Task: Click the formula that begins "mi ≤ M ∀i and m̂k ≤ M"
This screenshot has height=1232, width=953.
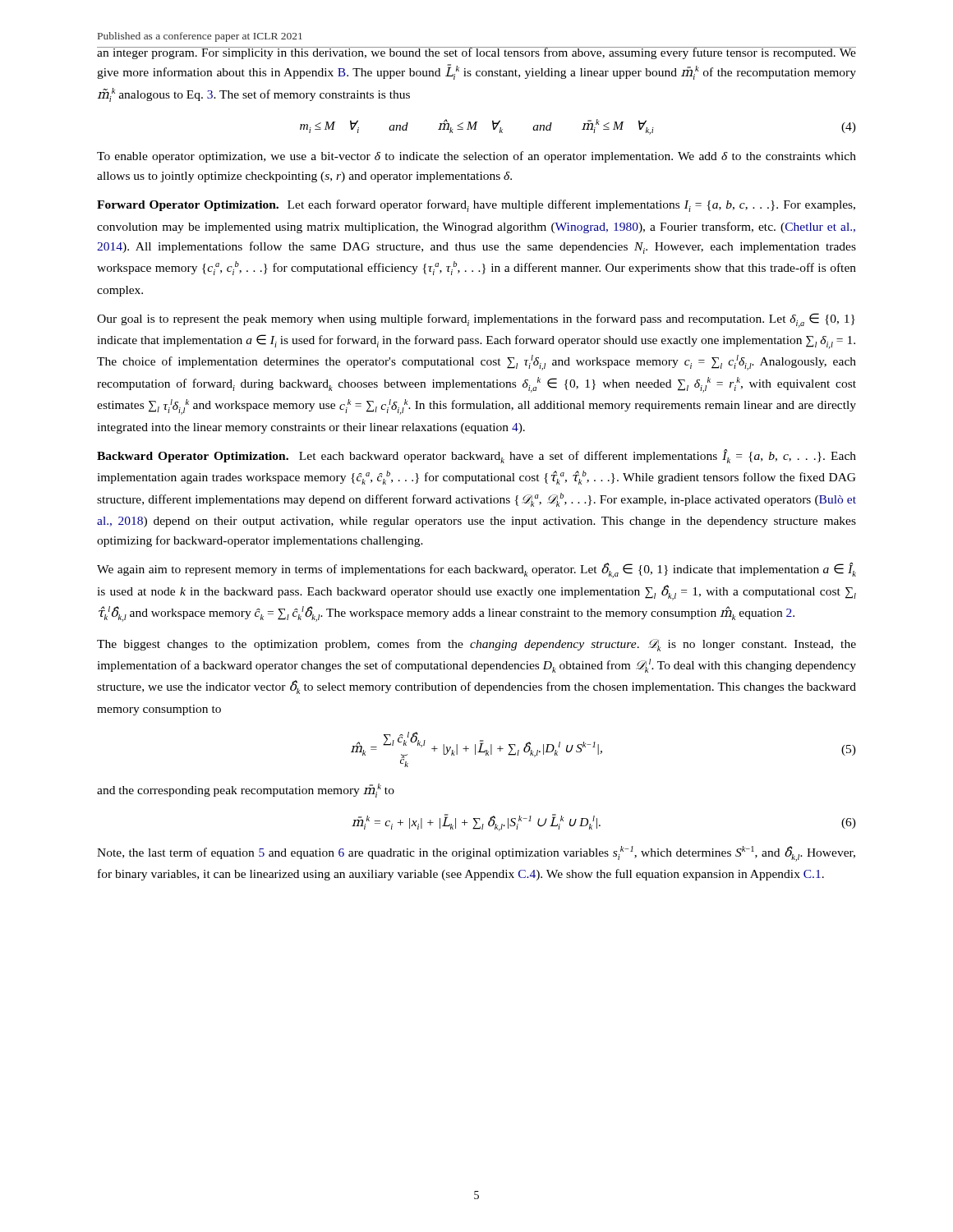Action: (476, 126)
